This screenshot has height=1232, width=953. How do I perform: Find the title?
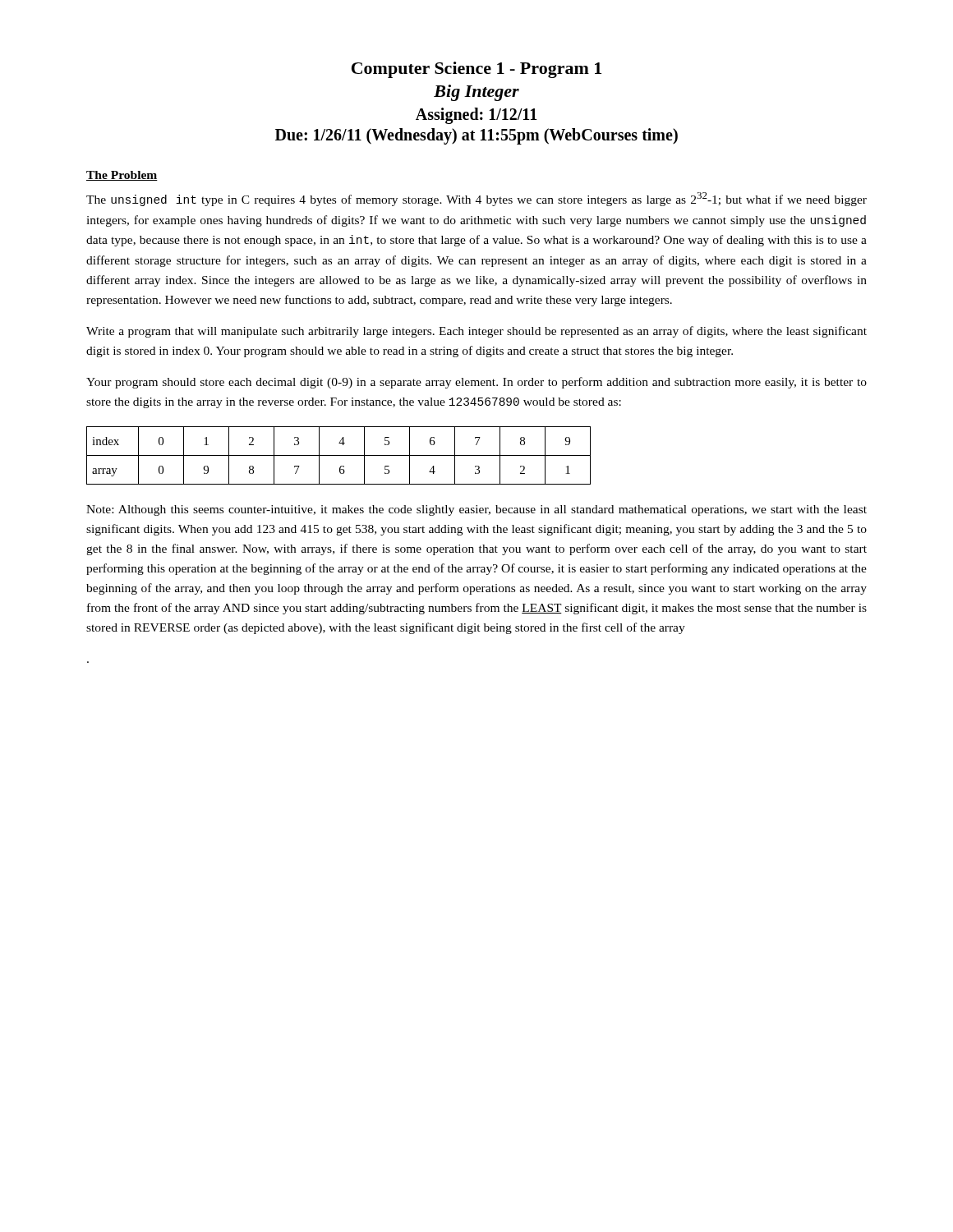tap(476, 101)
